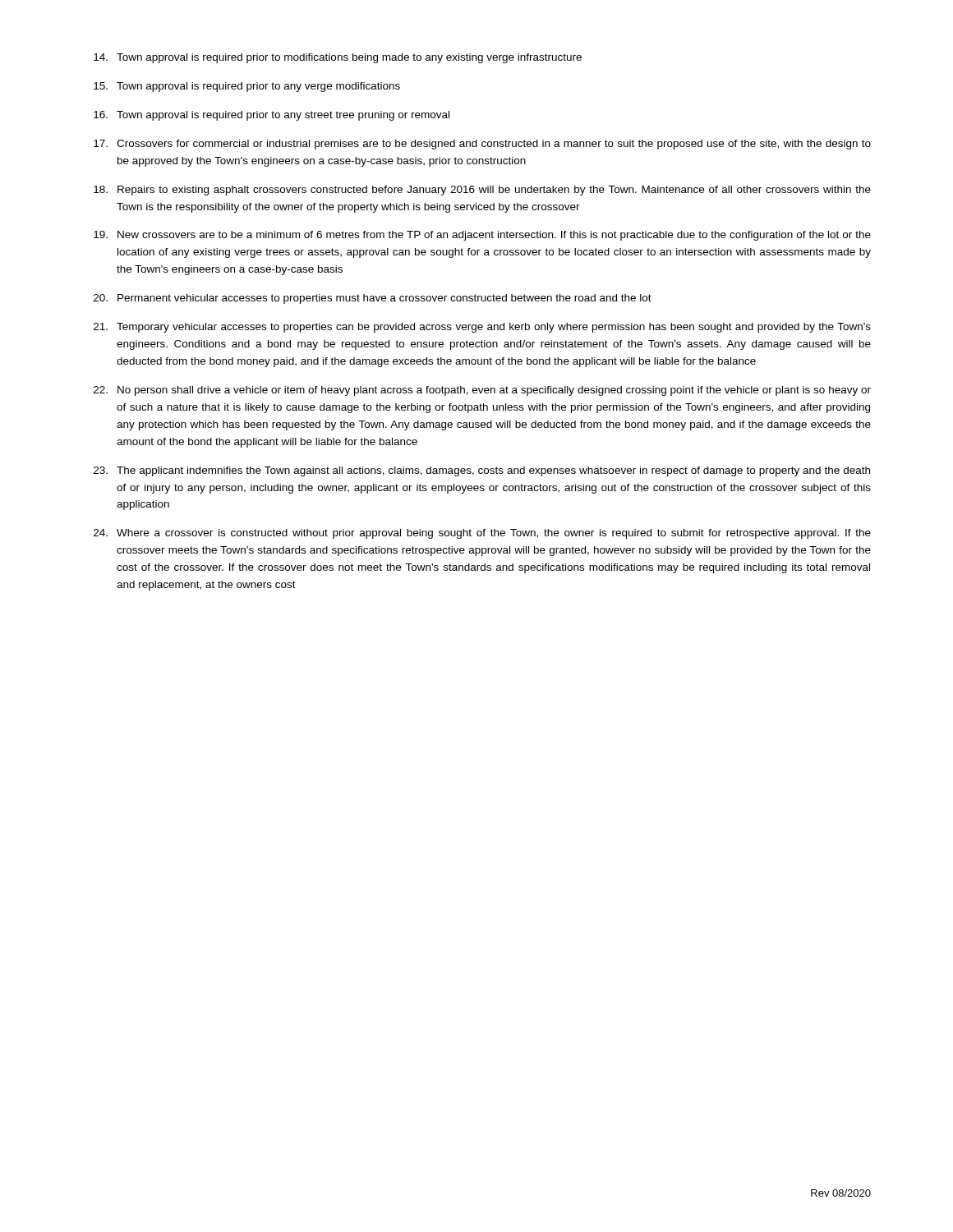Image resolution: width=953 pixels, height=1232 pixels.
Task: Point to the block beginning "18. Repairs to"
Action: pyautogui.click(x=476, y=198)
